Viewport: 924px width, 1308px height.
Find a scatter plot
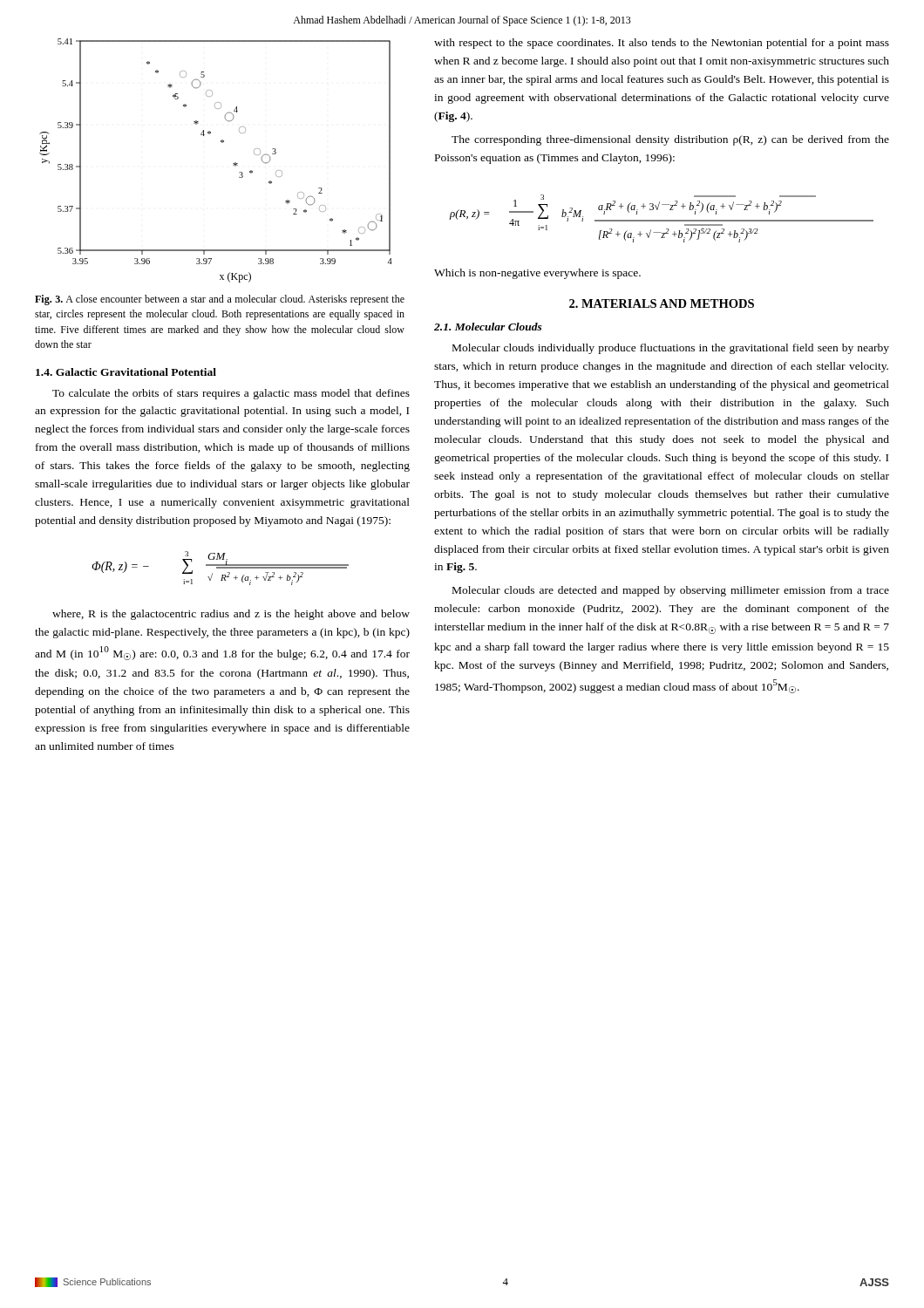(222, 160)
